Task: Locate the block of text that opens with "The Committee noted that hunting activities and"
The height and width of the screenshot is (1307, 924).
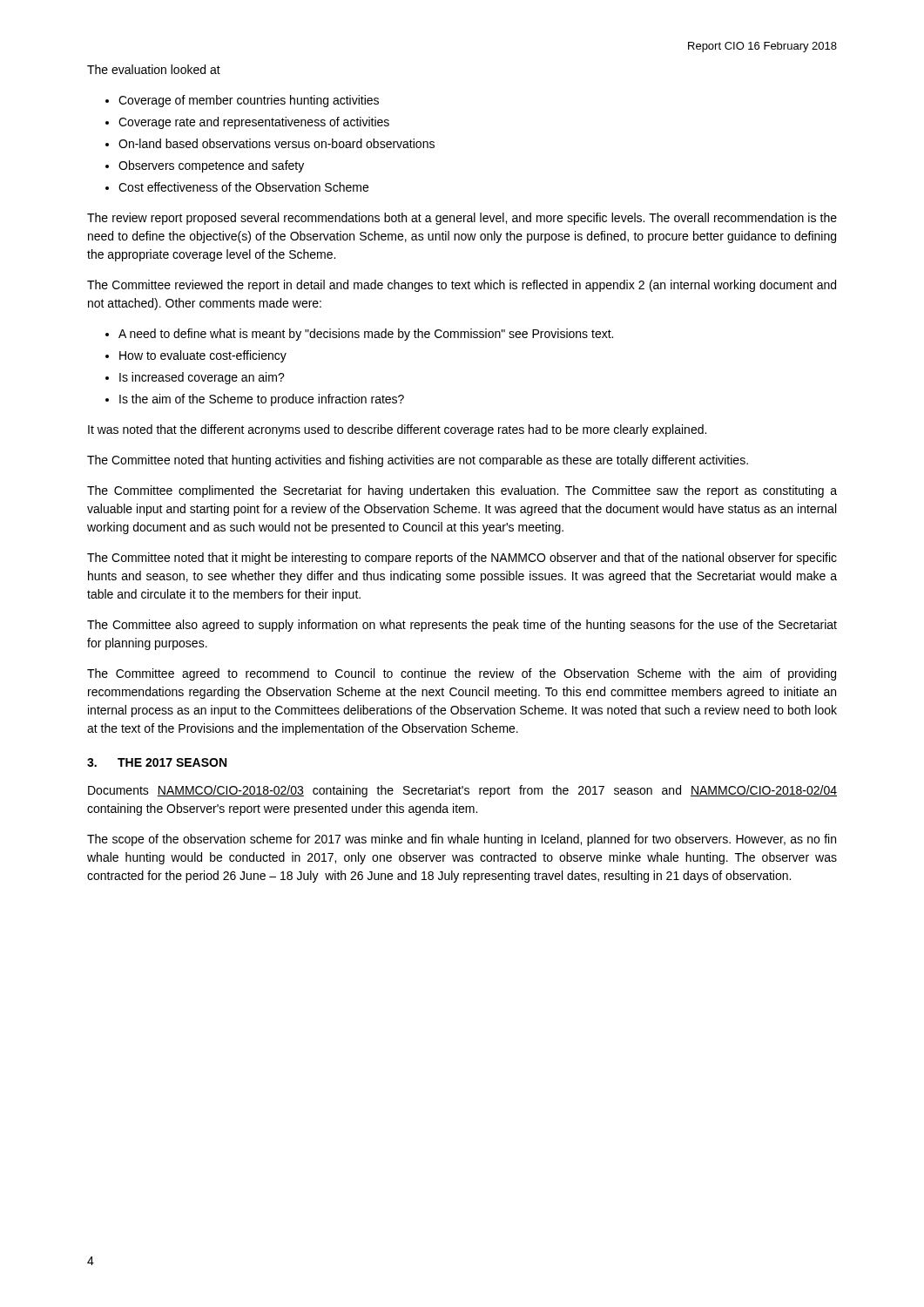Action: pos(462,460)
